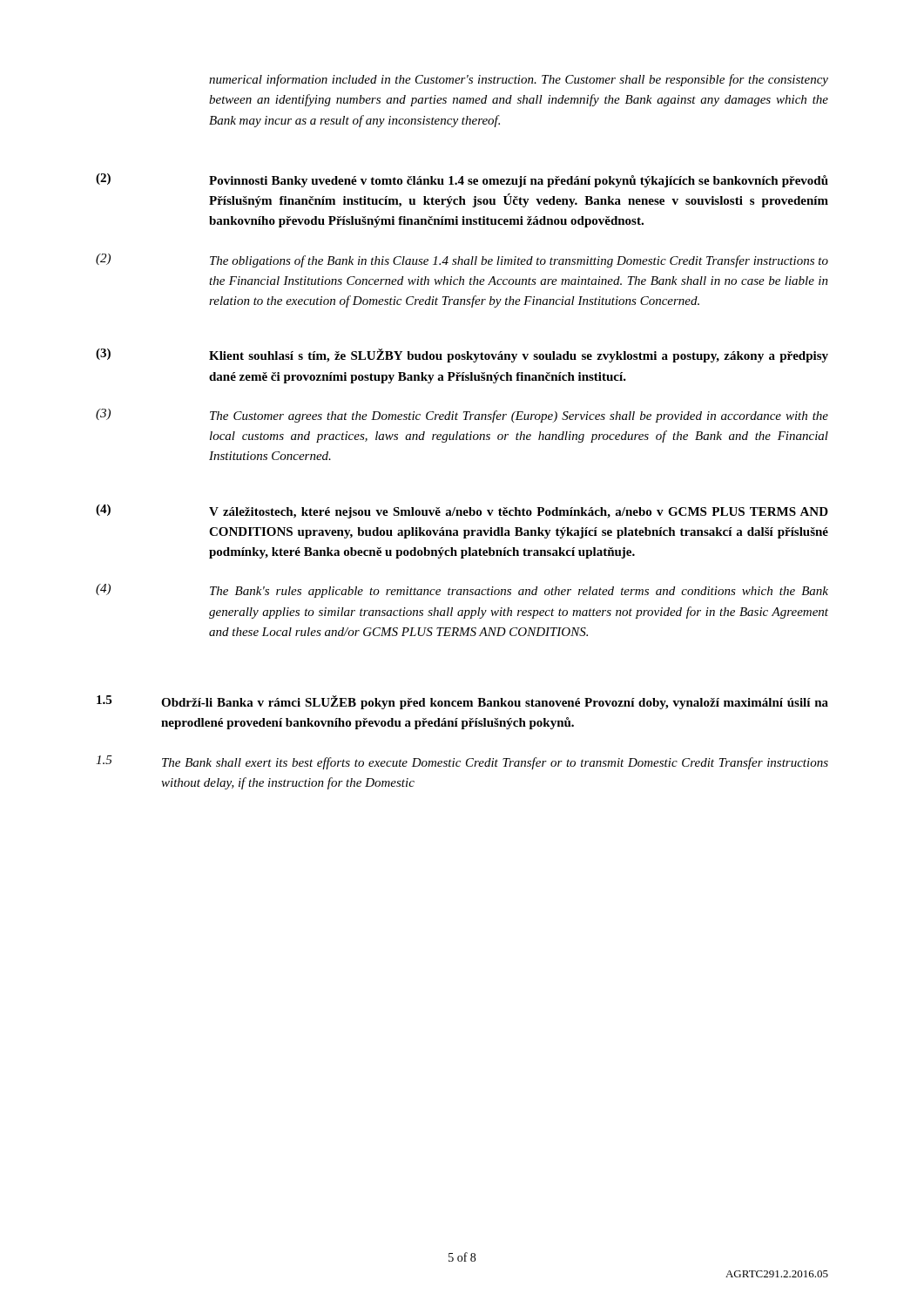Screen dimensions: 1307x924
Task: Locate the block of text that opens with "5 Obdrží-li Banka v"
Action: pyautogui.click(x=462, y=713)
